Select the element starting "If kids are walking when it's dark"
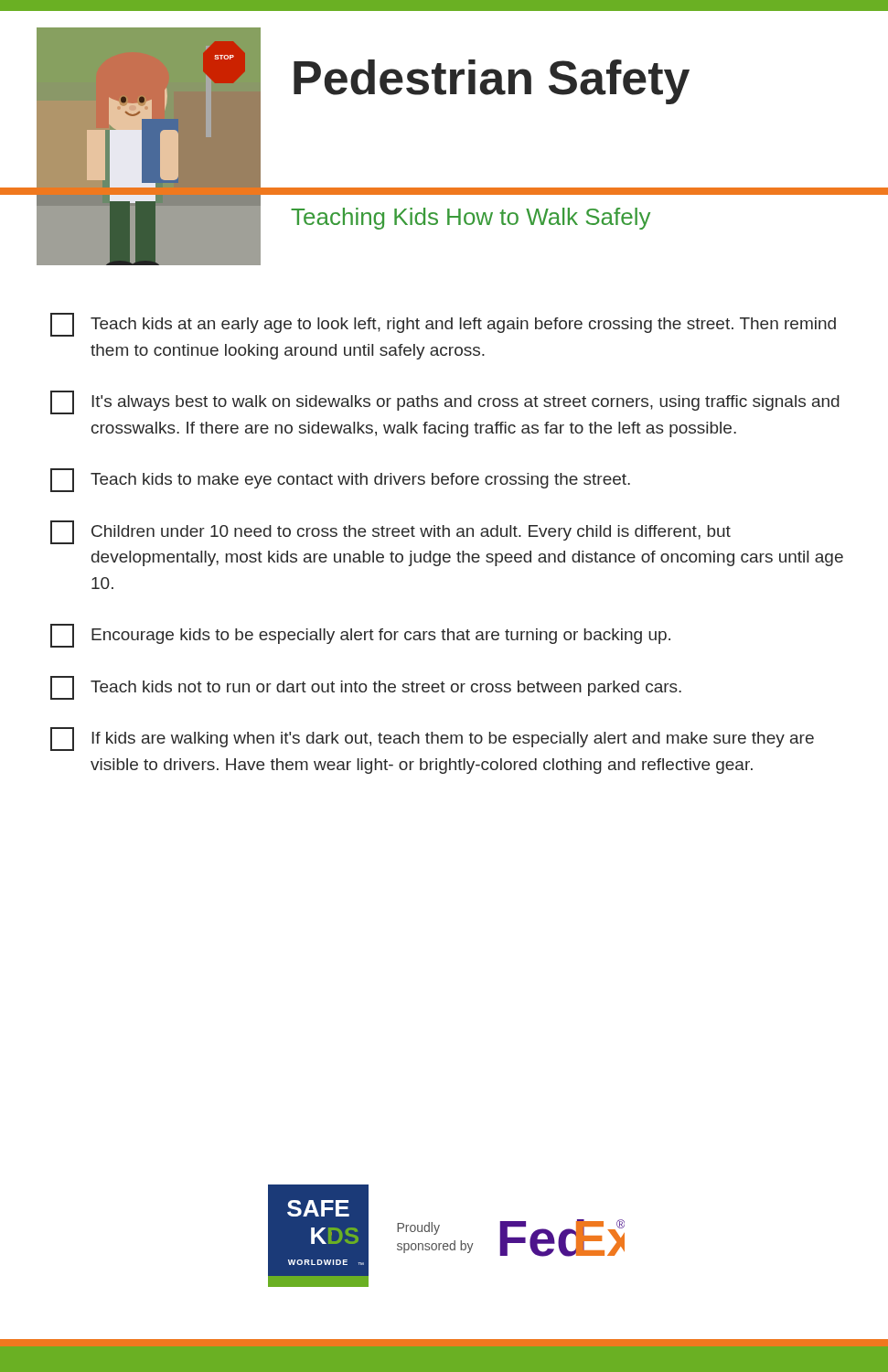This screenshot has height=1372, width=888. click(448, 751)
